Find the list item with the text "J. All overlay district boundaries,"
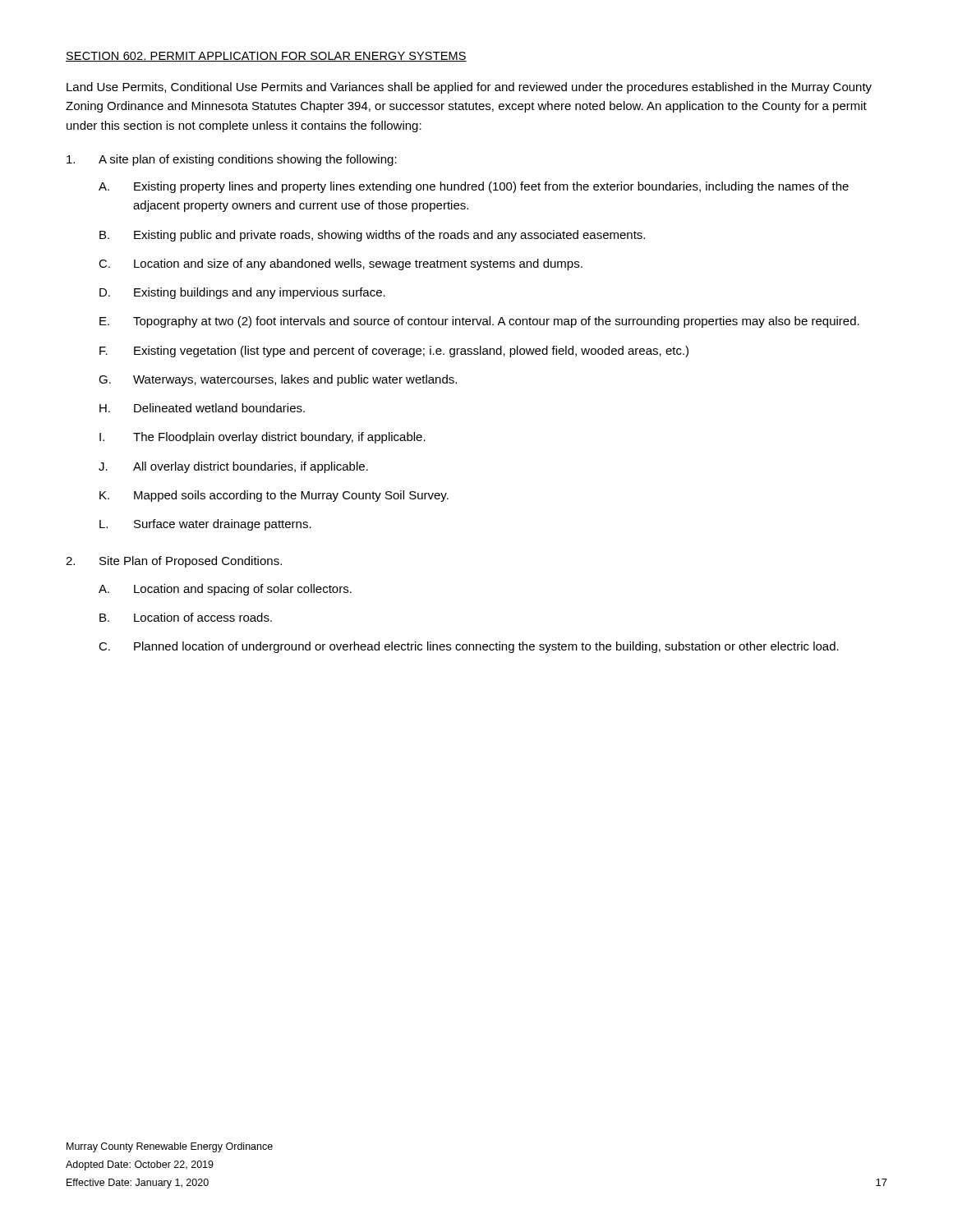Image resolution: width=953 pixels, height=1232 pixels. tap(233, 467)
